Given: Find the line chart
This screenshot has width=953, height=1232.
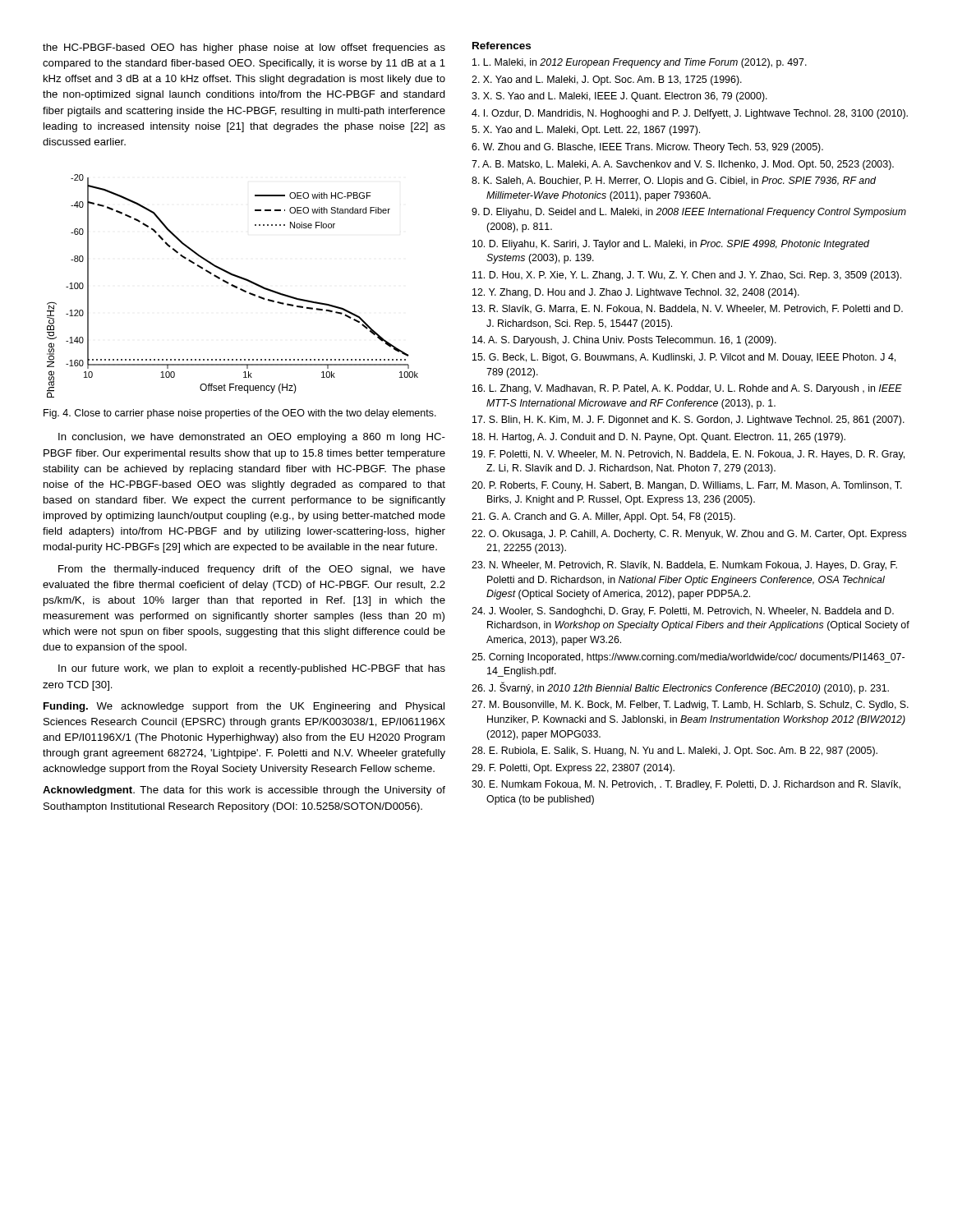Looking at the screenshot, I should (x=244, y=281).
